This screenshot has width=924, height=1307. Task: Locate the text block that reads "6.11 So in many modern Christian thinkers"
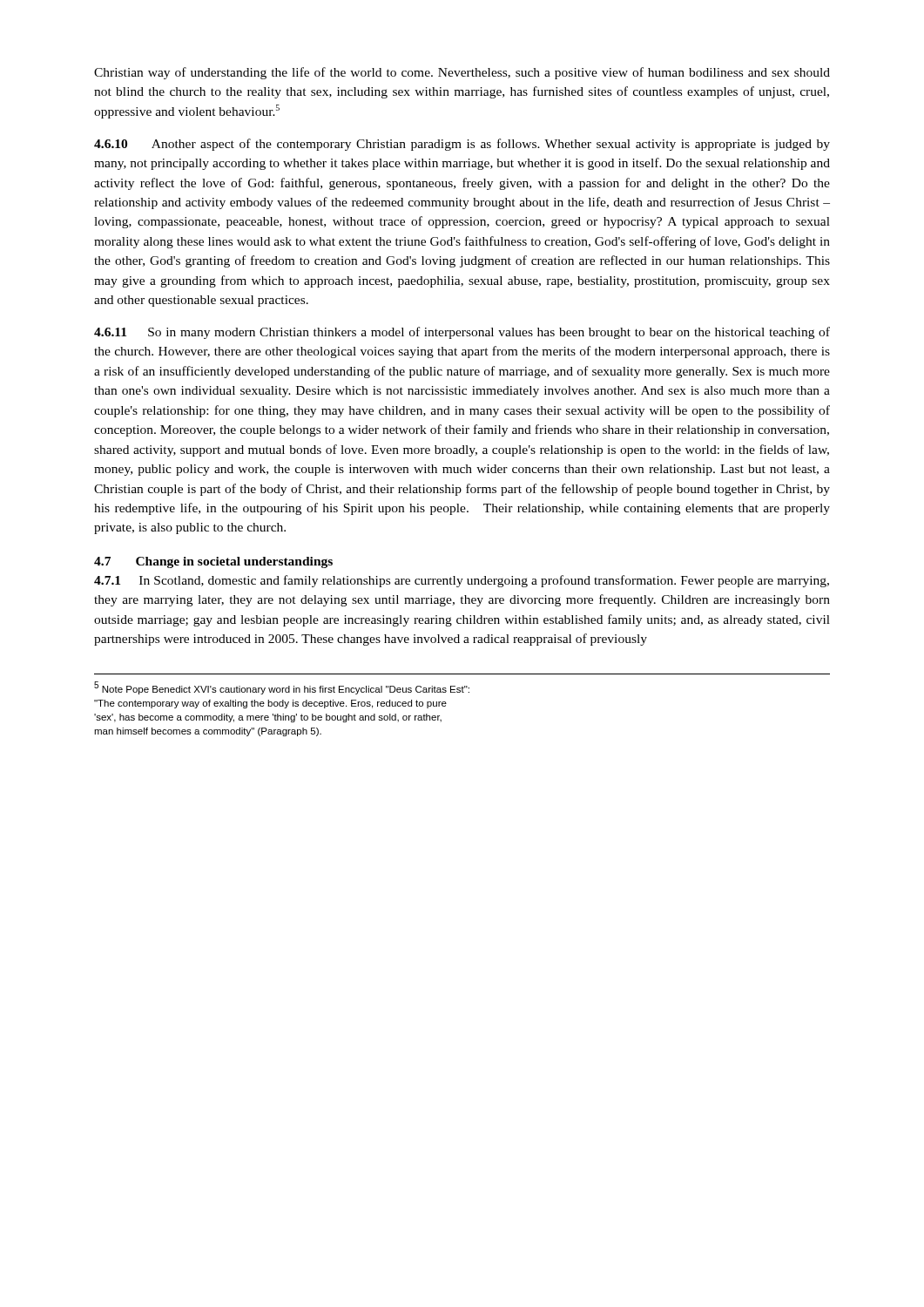(x=462, y=430)
